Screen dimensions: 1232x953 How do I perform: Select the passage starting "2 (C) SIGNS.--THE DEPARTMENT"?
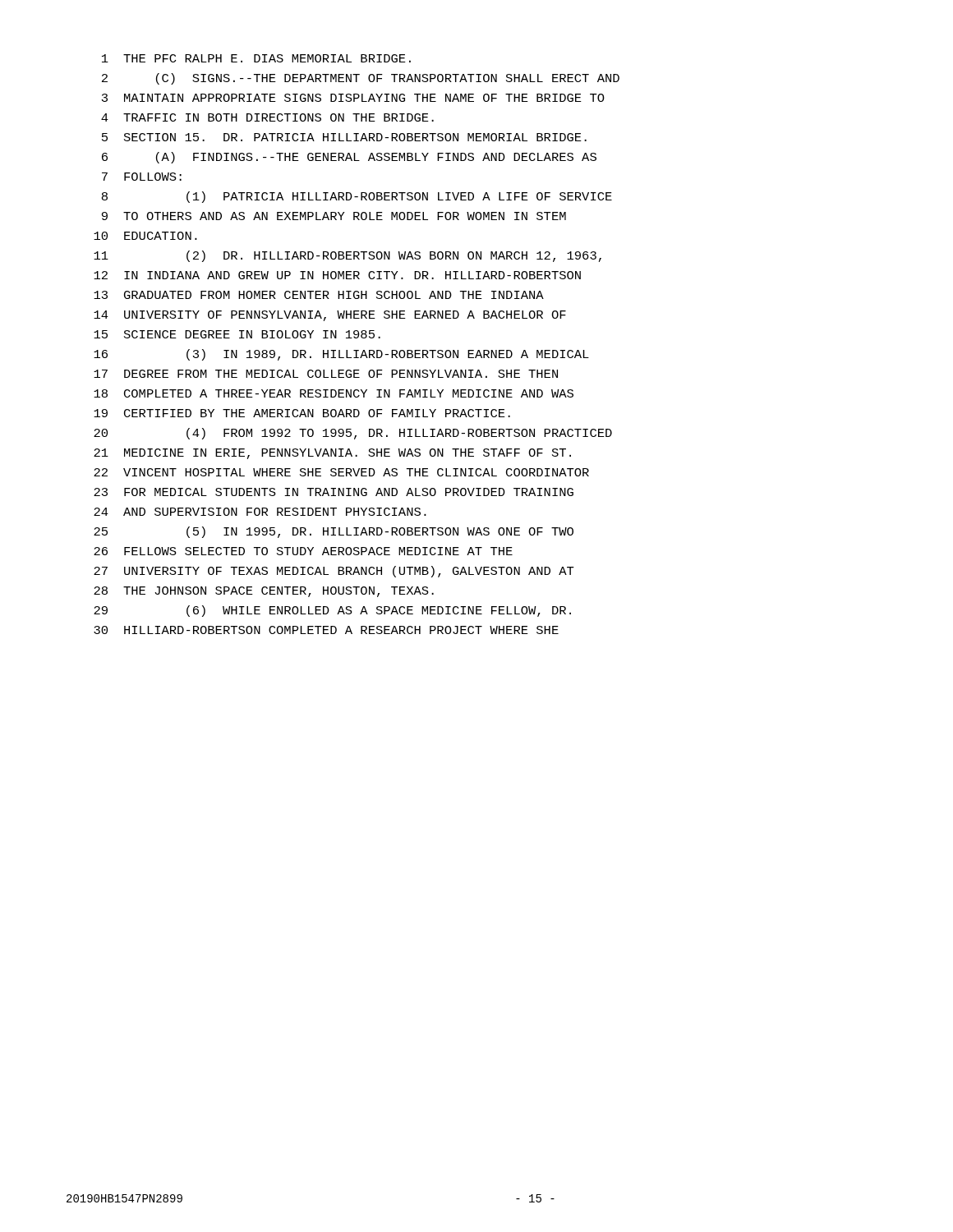(476, 79)
